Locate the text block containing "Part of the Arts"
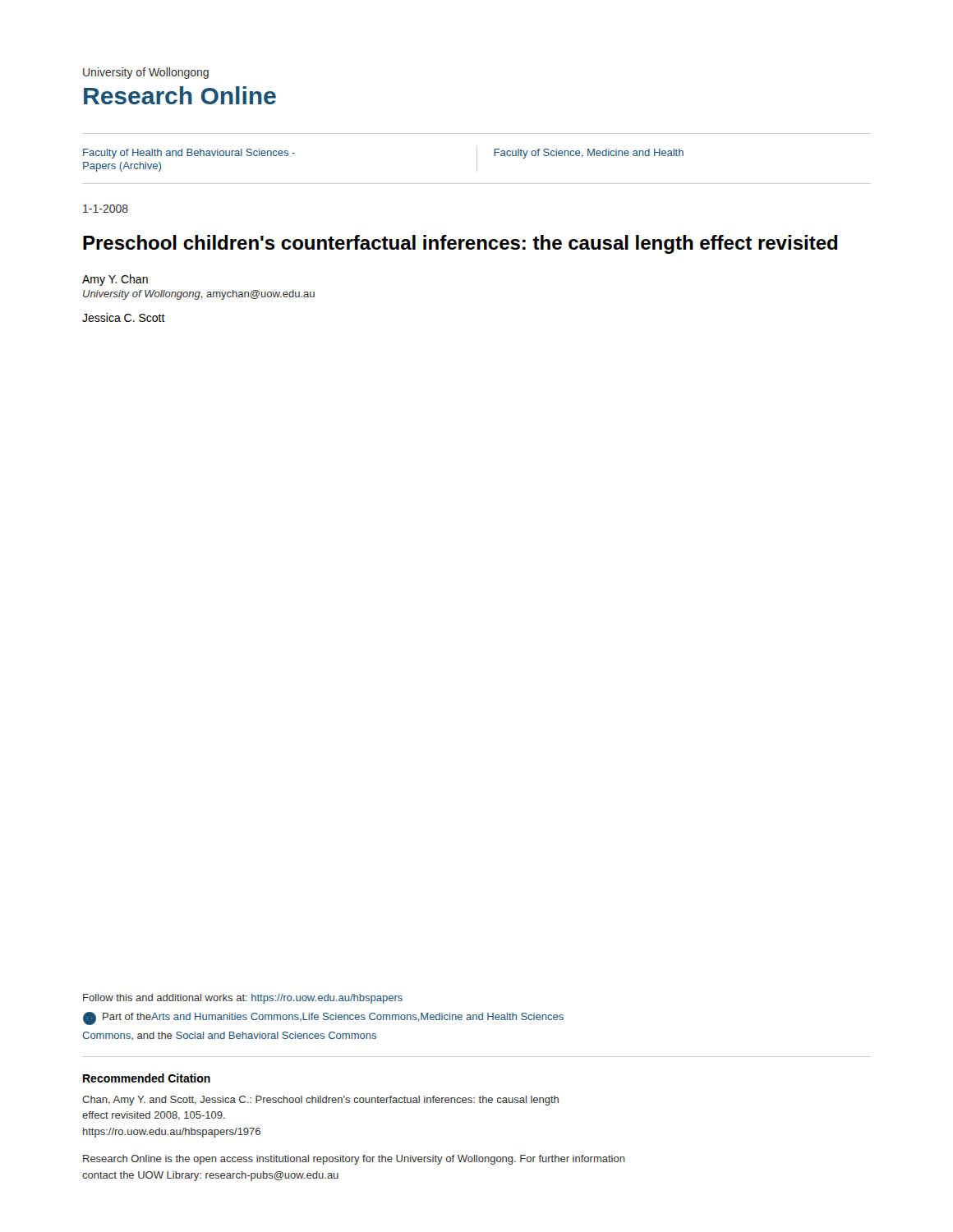Screen dimensions: 1232x953 pyautogui.click(x=323, y=1018)
